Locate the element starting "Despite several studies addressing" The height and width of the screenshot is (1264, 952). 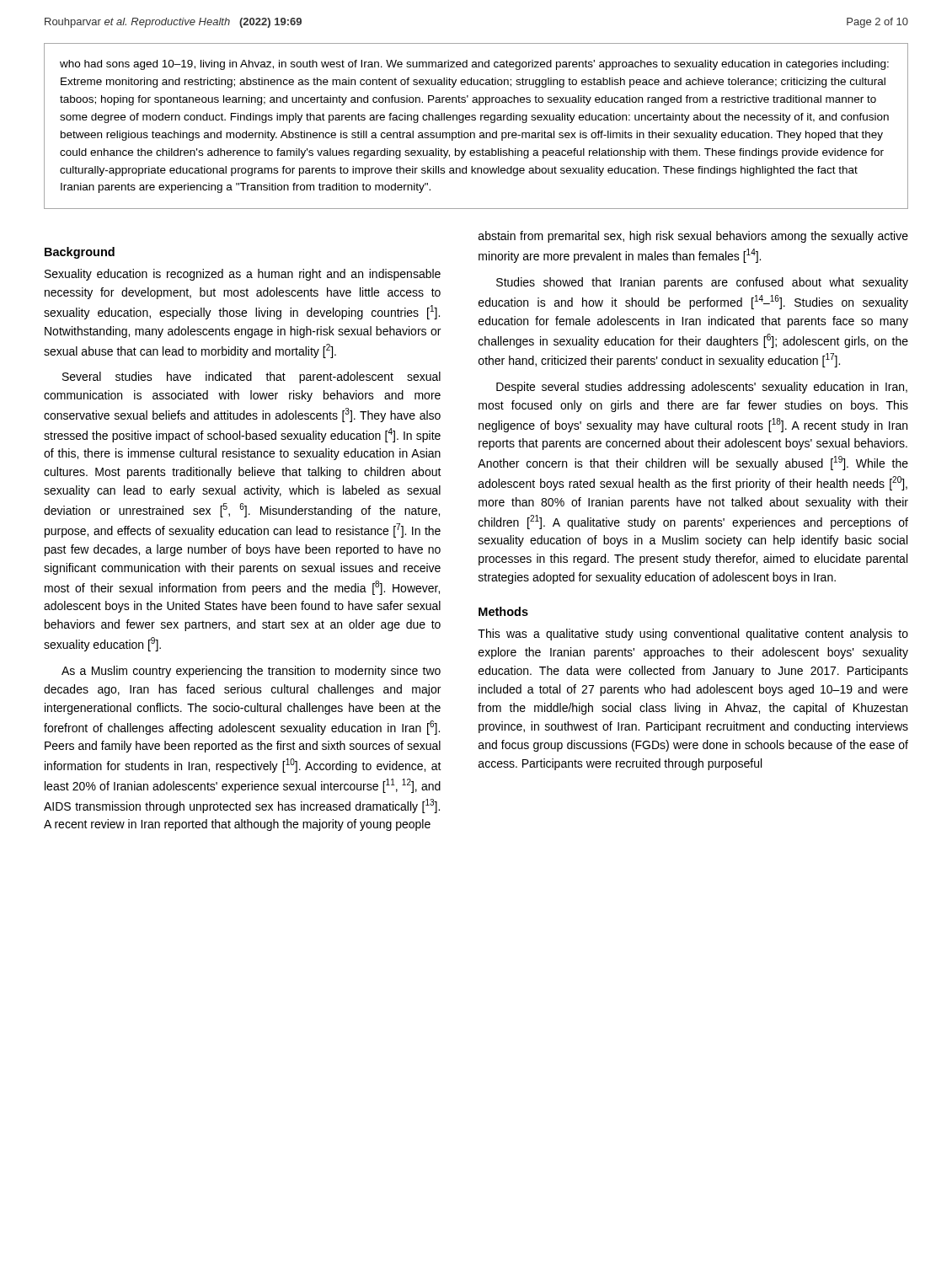(693, 482)
